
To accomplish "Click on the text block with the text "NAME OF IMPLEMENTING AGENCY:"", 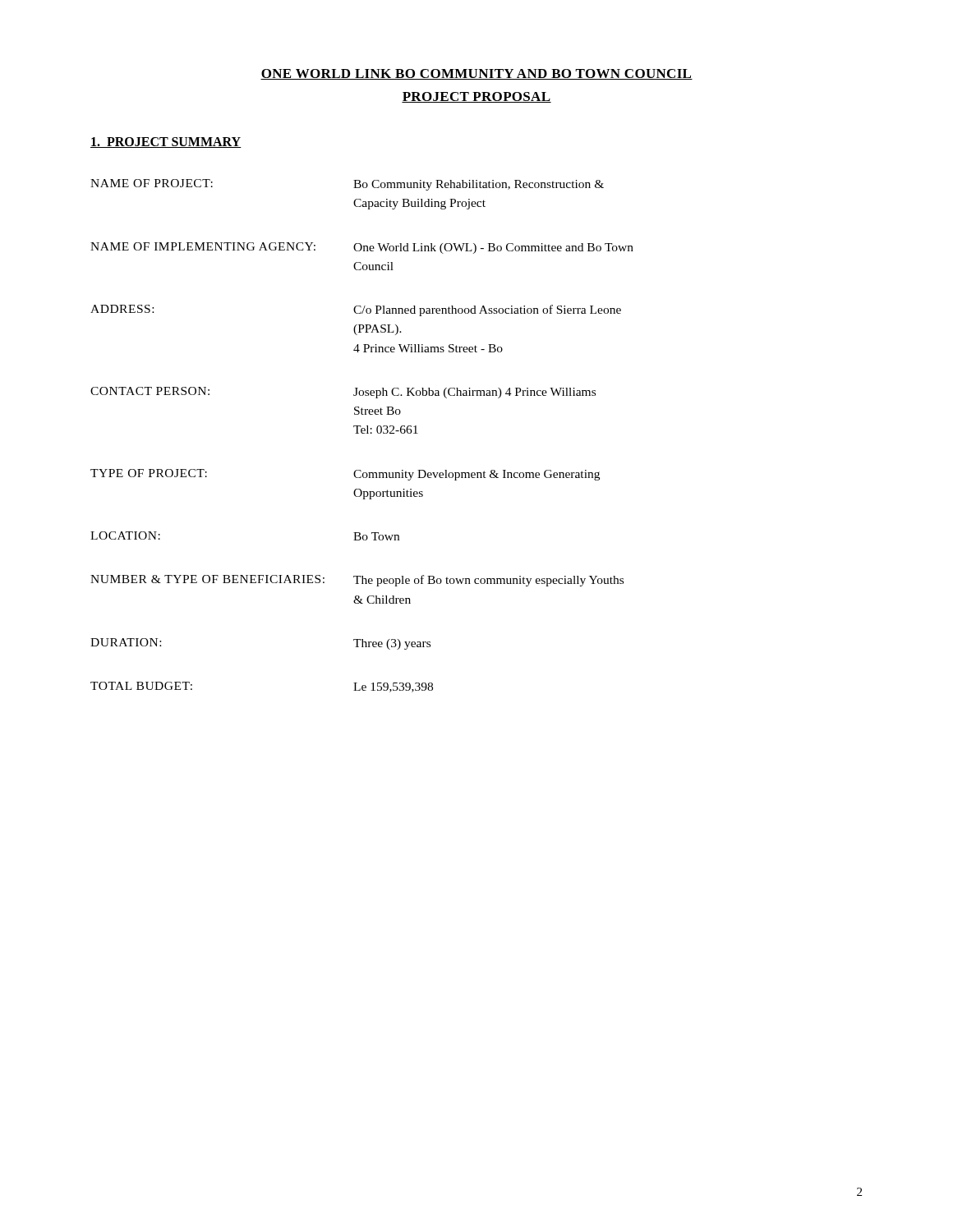I will click(476, 256).
